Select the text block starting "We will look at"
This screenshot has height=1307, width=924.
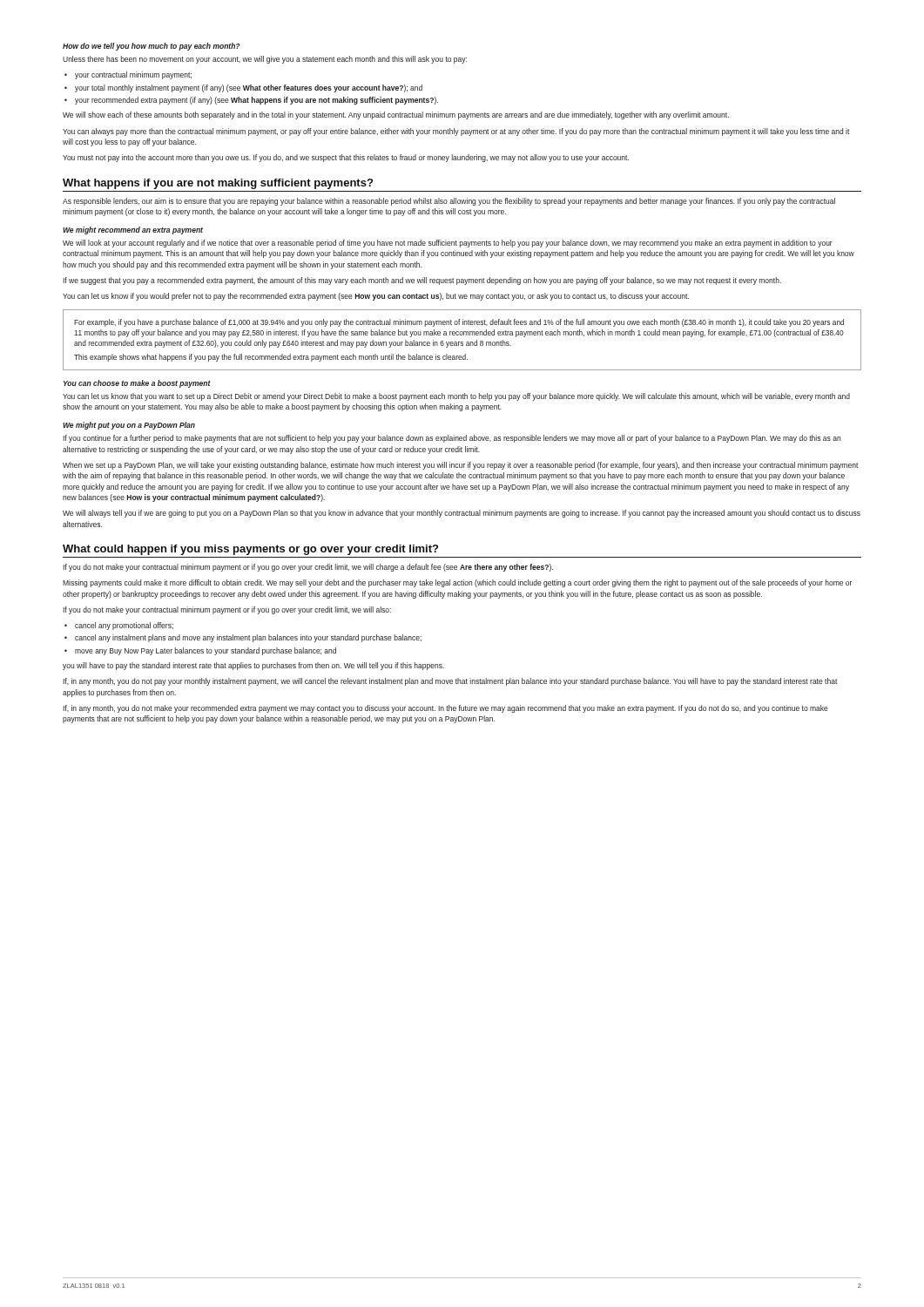(x=462, y=254)
